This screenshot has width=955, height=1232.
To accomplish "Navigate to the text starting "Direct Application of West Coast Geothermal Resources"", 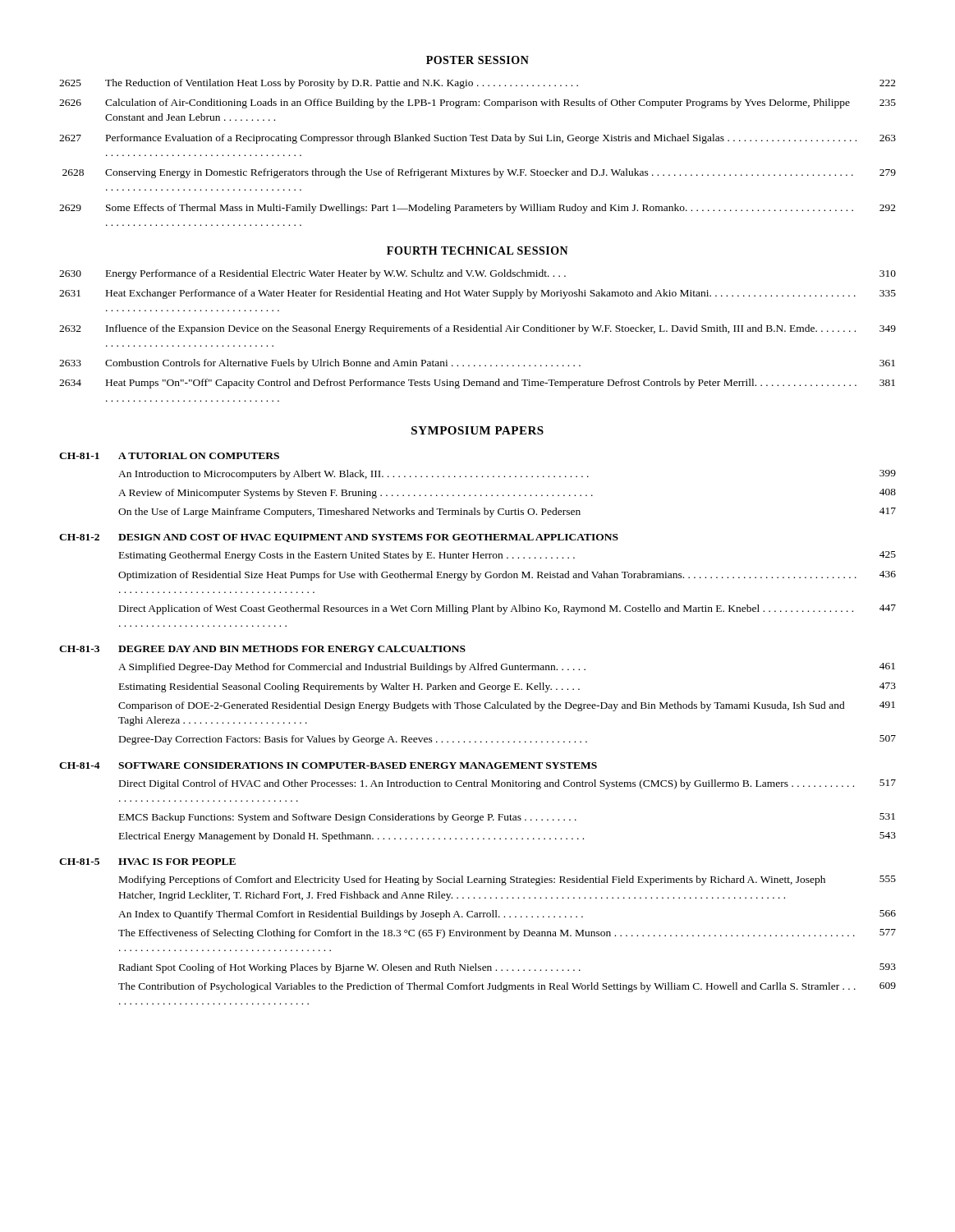I will (507, 616).
